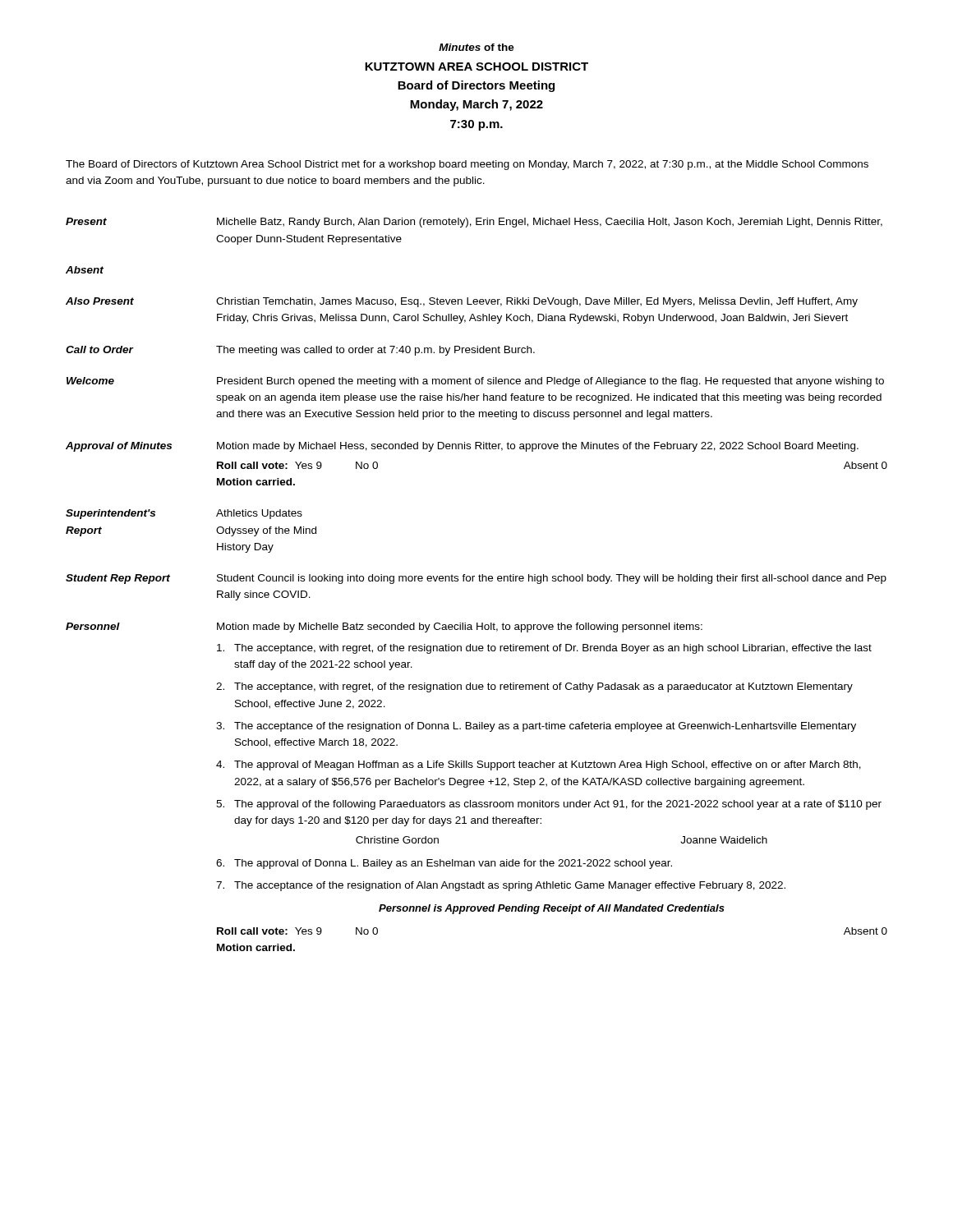Navigate to the region starting "4. The approval of Meagan Hoffman as"
The height and width of the screenshot is (1232, 953).
click(552, 773)
